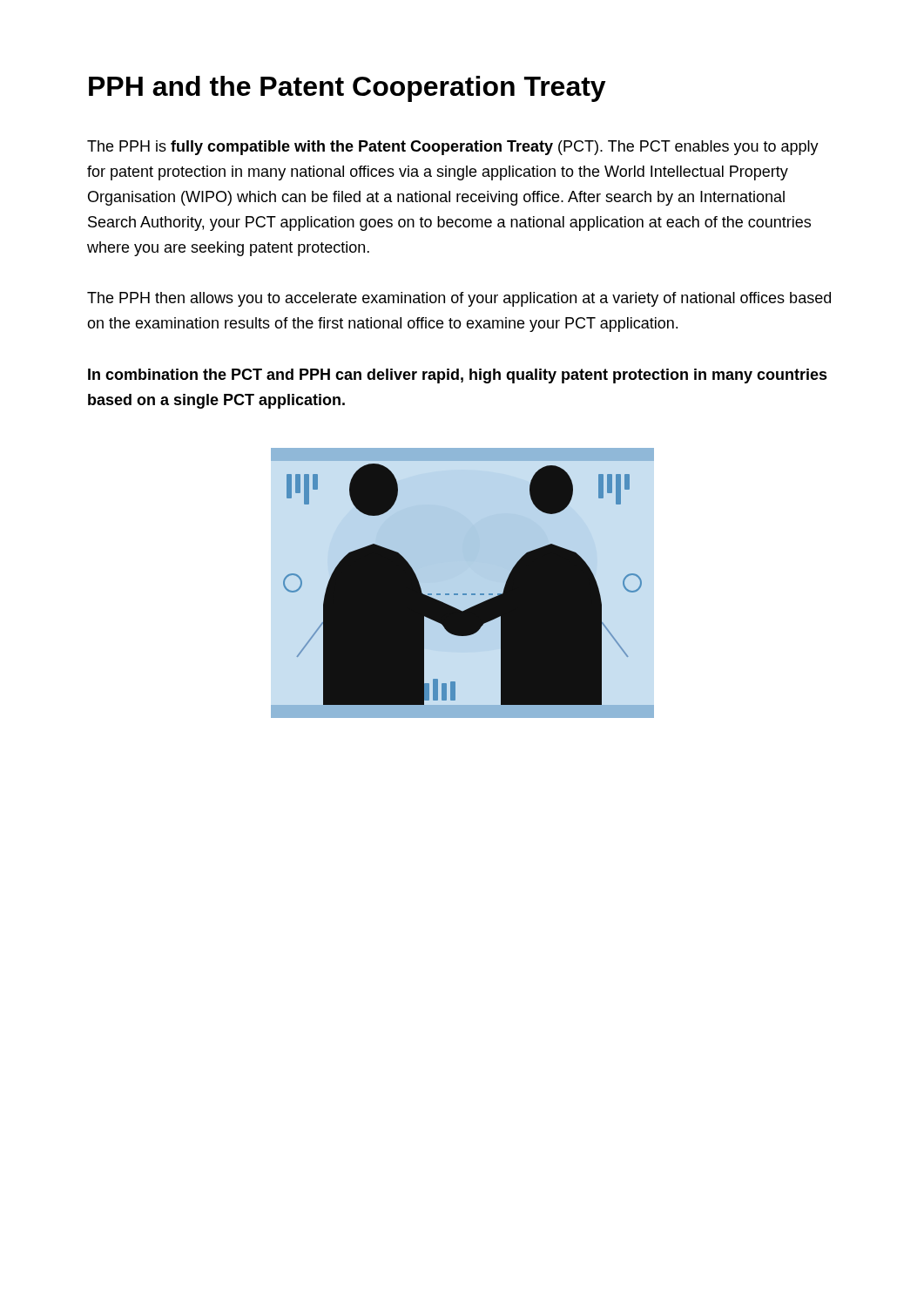Click the passage that begins "The PPH then allows you to accelerate"
Screen dimensions: 1307x924
pos(460,311)
